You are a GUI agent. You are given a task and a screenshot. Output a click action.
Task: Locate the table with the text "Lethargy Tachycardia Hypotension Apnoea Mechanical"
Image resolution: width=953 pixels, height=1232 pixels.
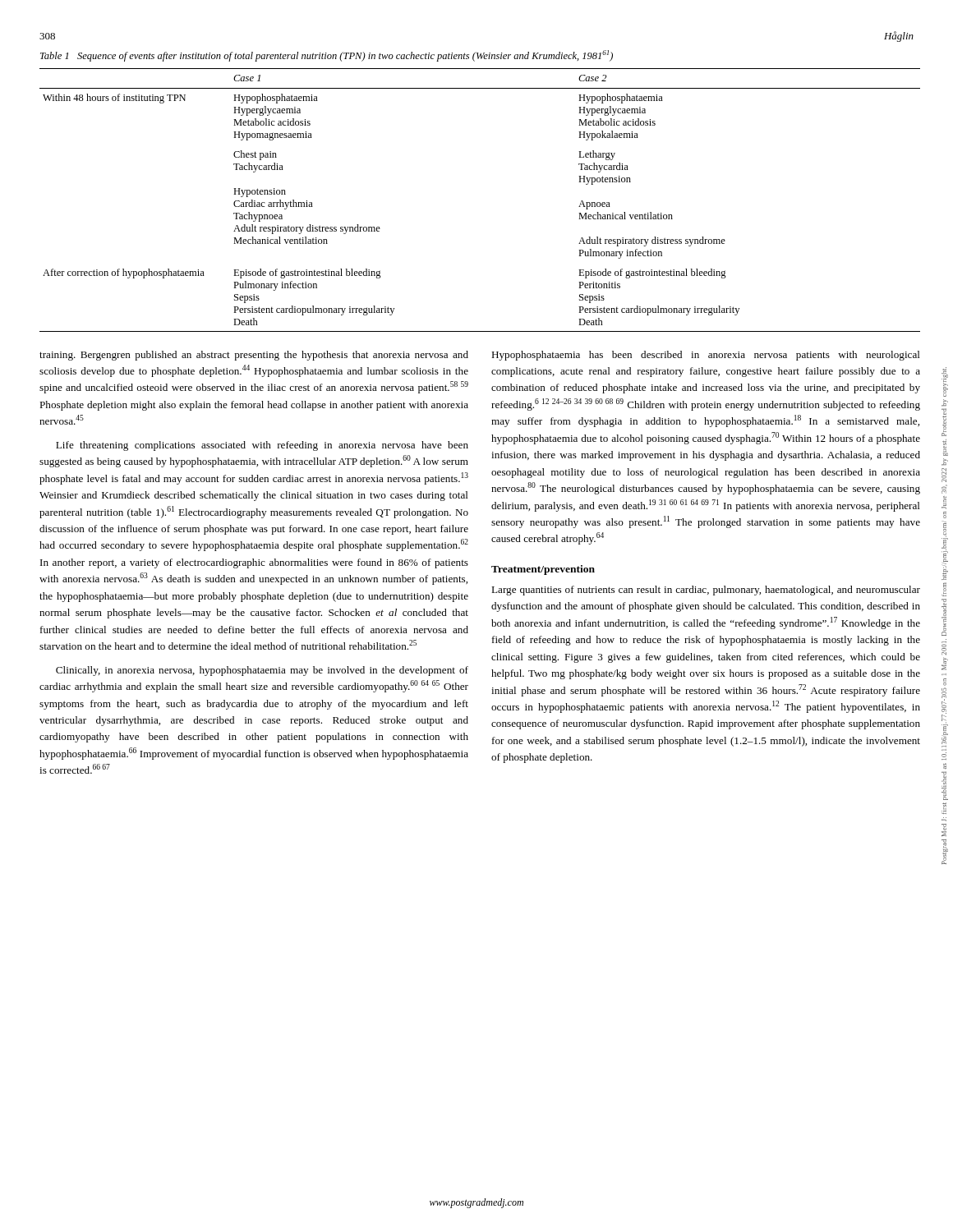click(480, 200)
